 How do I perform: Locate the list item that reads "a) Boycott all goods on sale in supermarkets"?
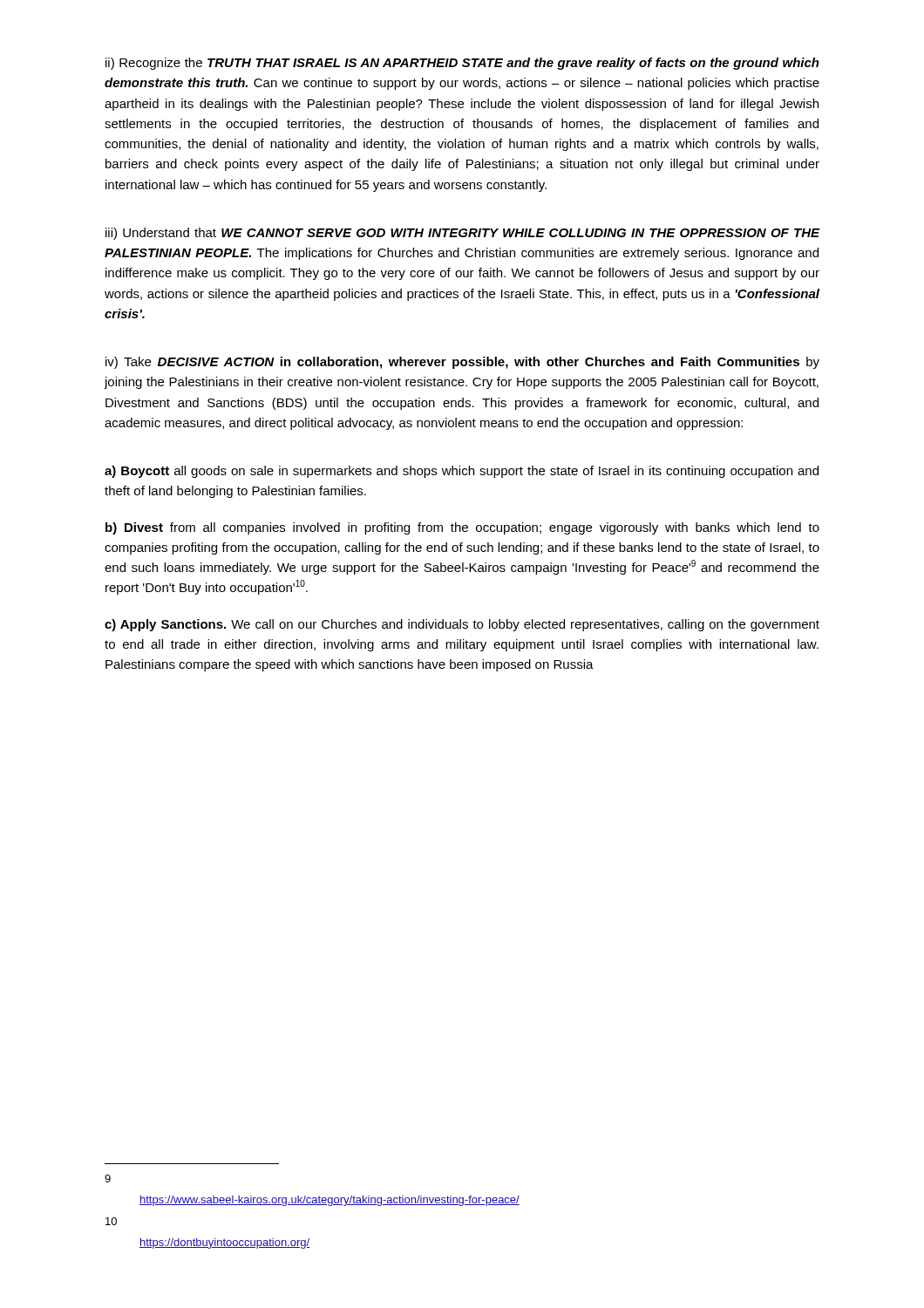462,481
